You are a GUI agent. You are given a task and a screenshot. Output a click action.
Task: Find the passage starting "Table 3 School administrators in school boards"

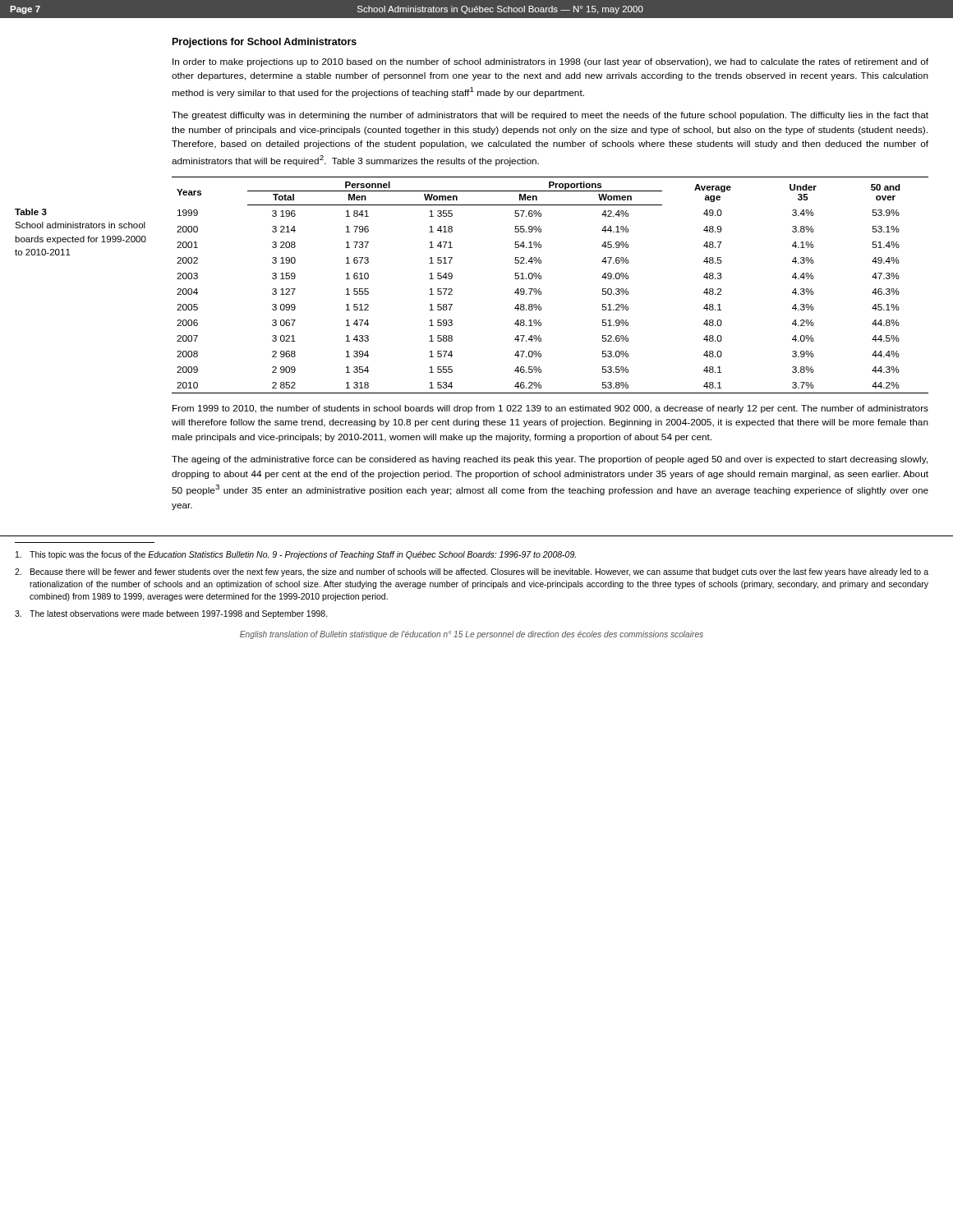pos(80,232)
